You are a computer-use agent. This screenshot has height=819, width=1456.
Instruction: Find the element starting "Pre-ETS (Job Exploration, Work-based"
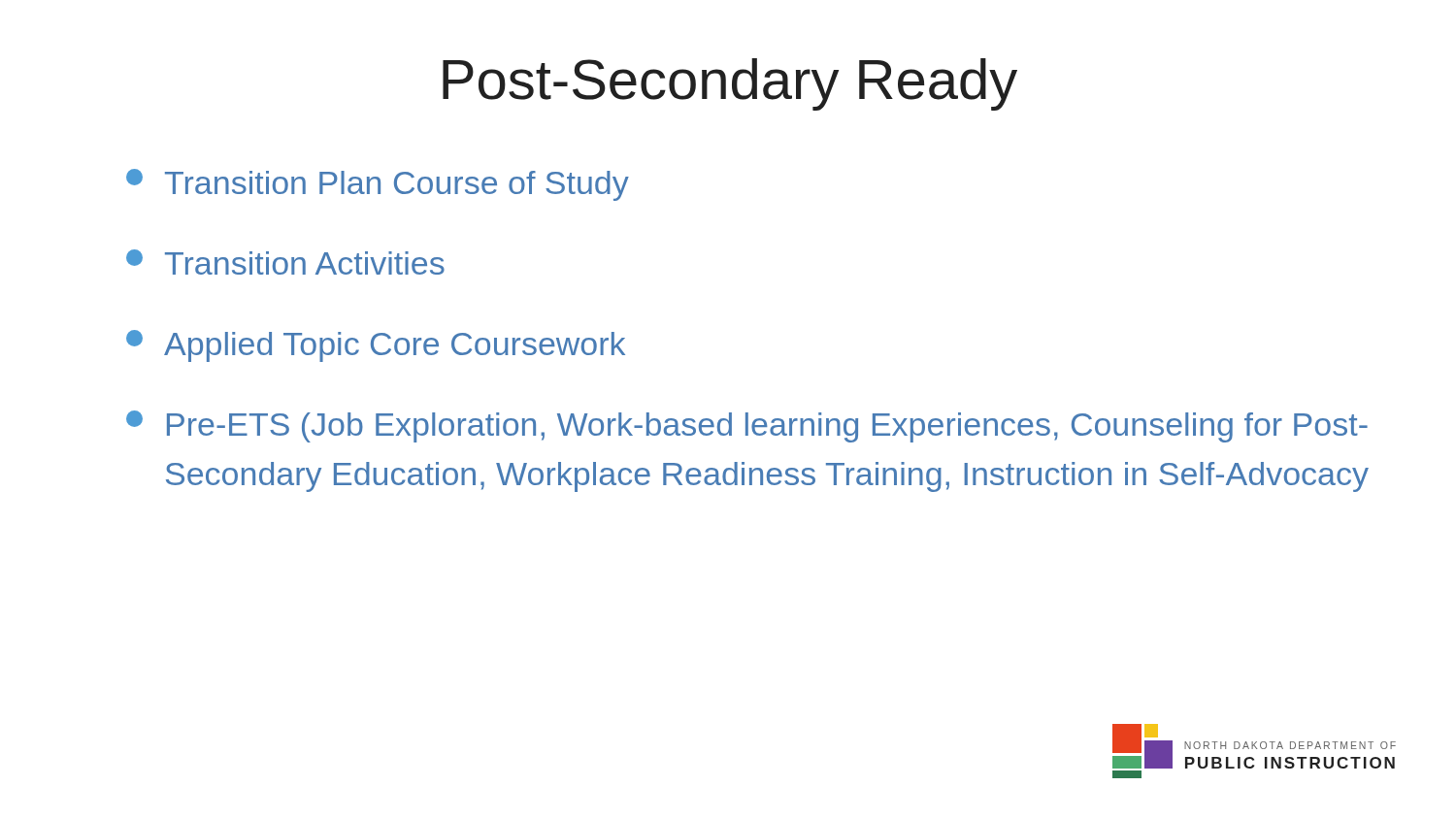pyautogui.click(x=747, y=449)
